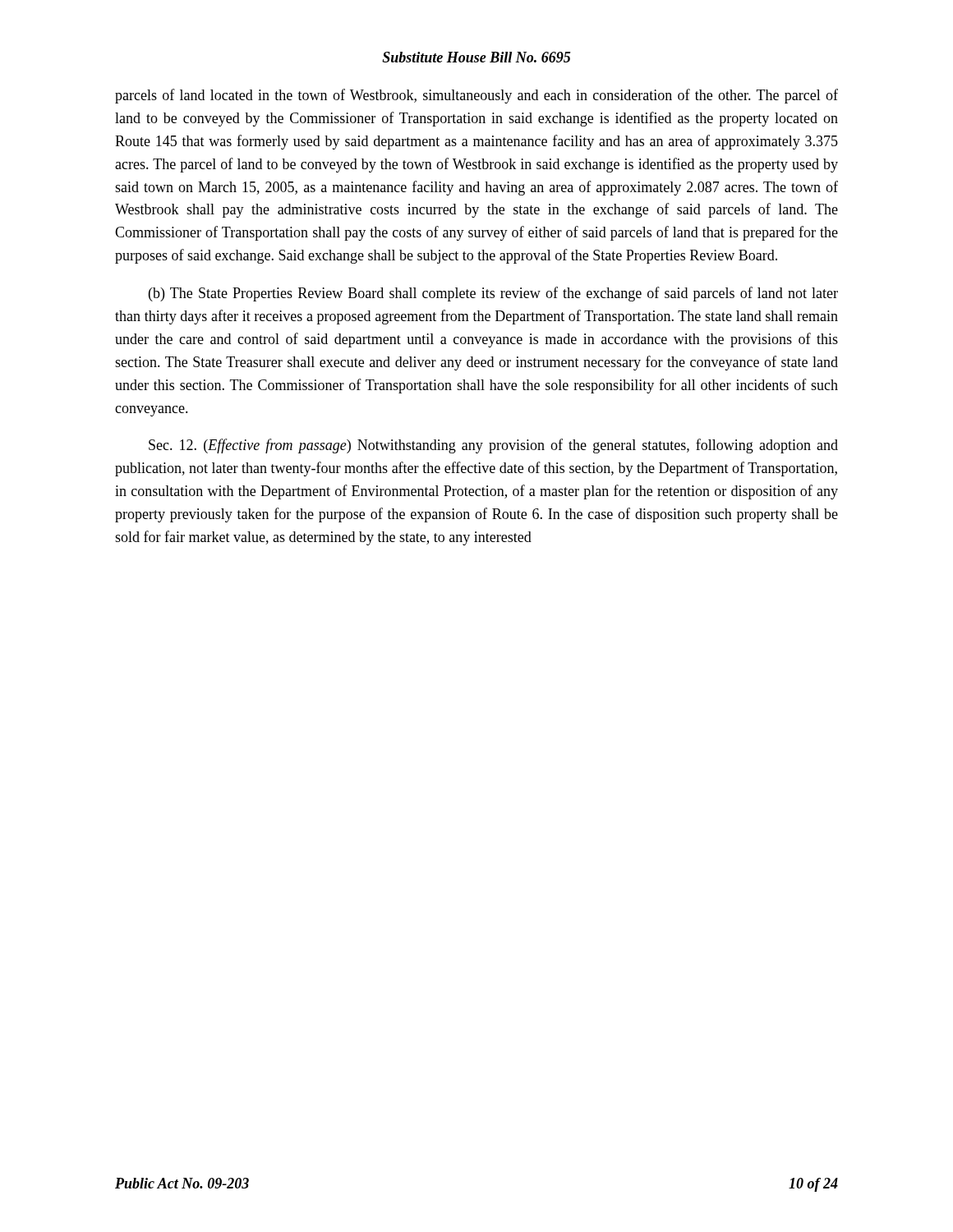Find the section header with the text "Substitute House Bill"

pyautogui.click(x=476, y=57)
